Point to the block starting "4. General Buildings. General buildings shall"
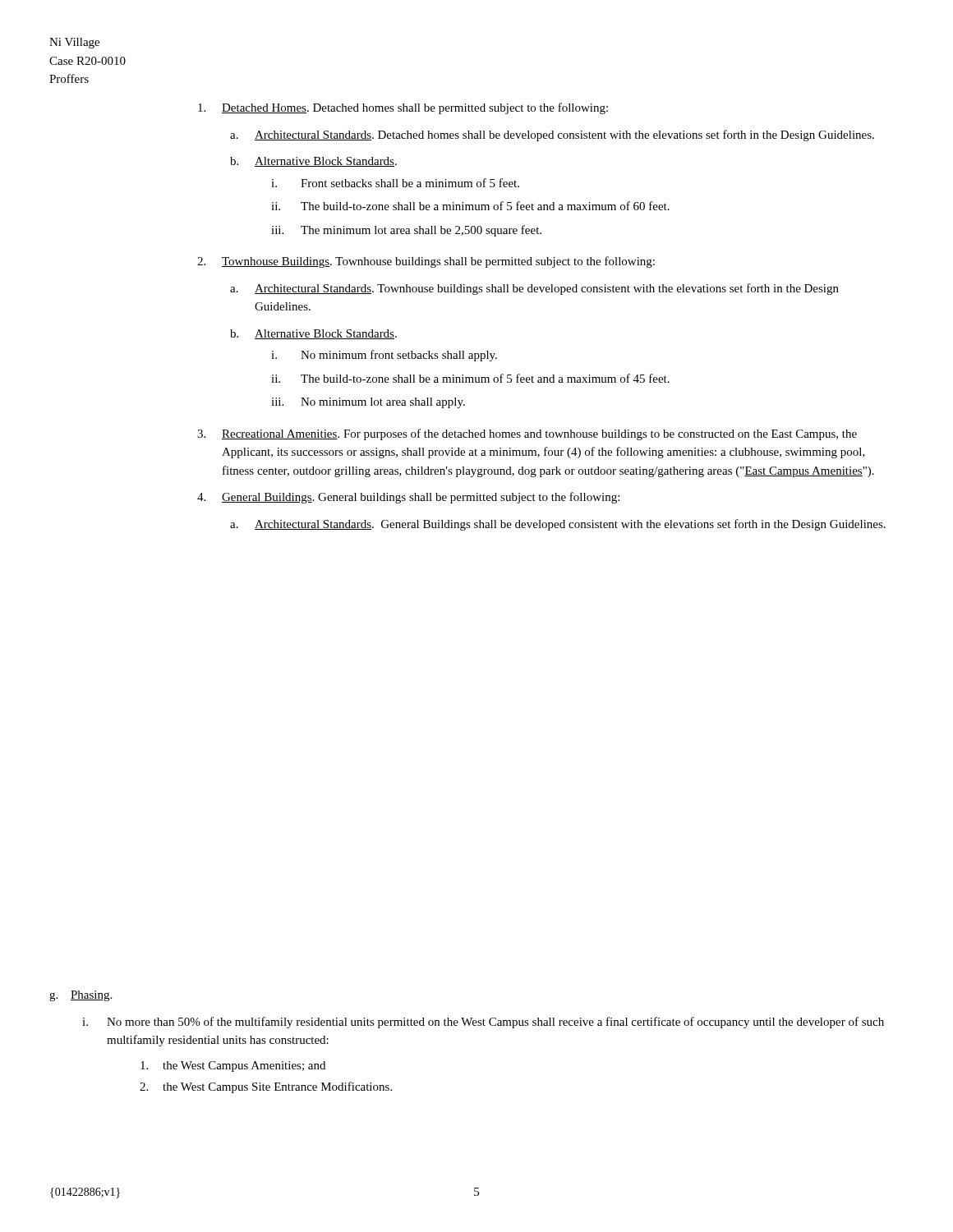The image size is (953, 1232). 542,497
